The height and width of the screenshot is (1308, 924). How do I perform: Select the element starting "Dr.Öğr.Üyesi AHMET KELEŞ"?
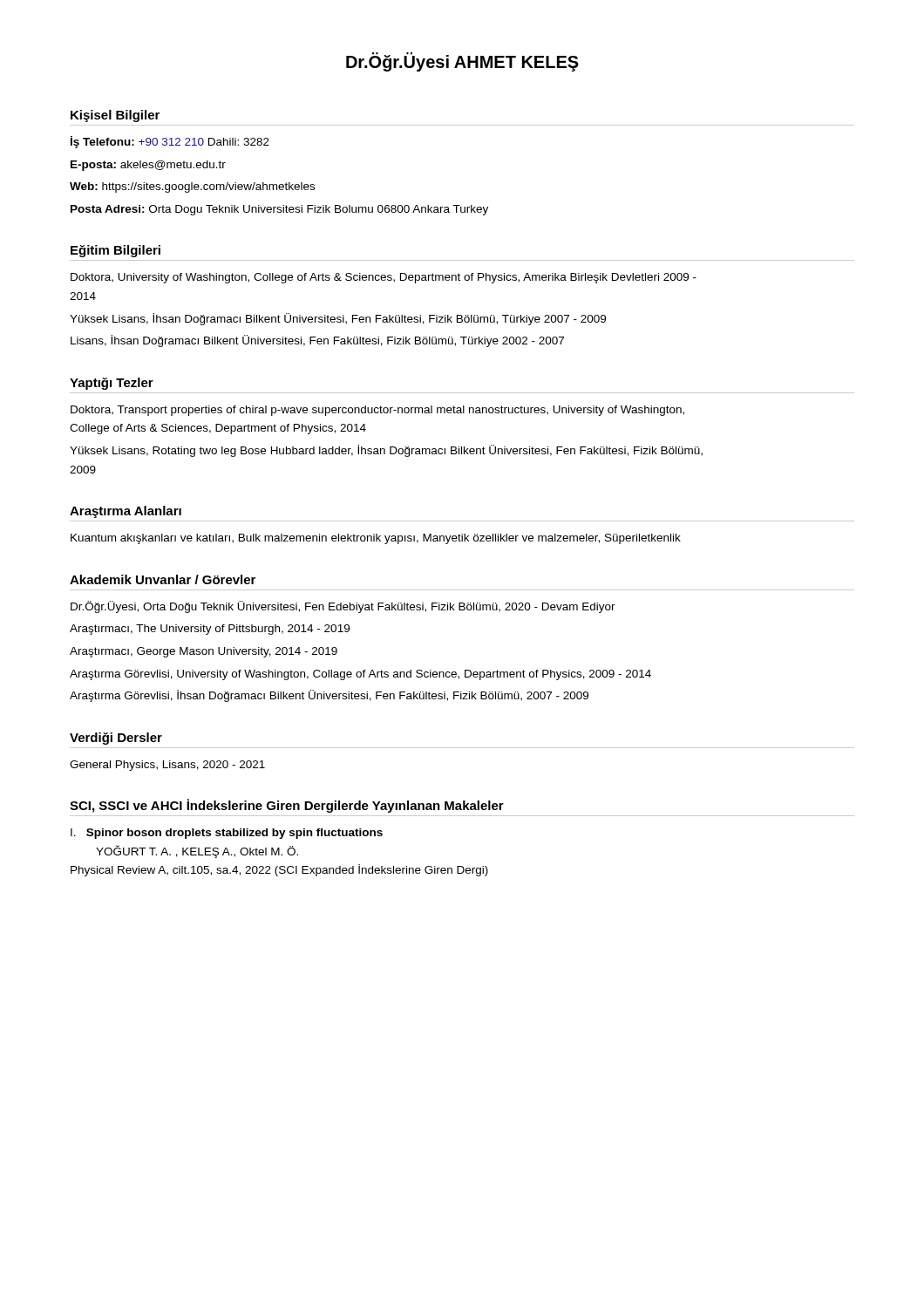coord(462,62)
